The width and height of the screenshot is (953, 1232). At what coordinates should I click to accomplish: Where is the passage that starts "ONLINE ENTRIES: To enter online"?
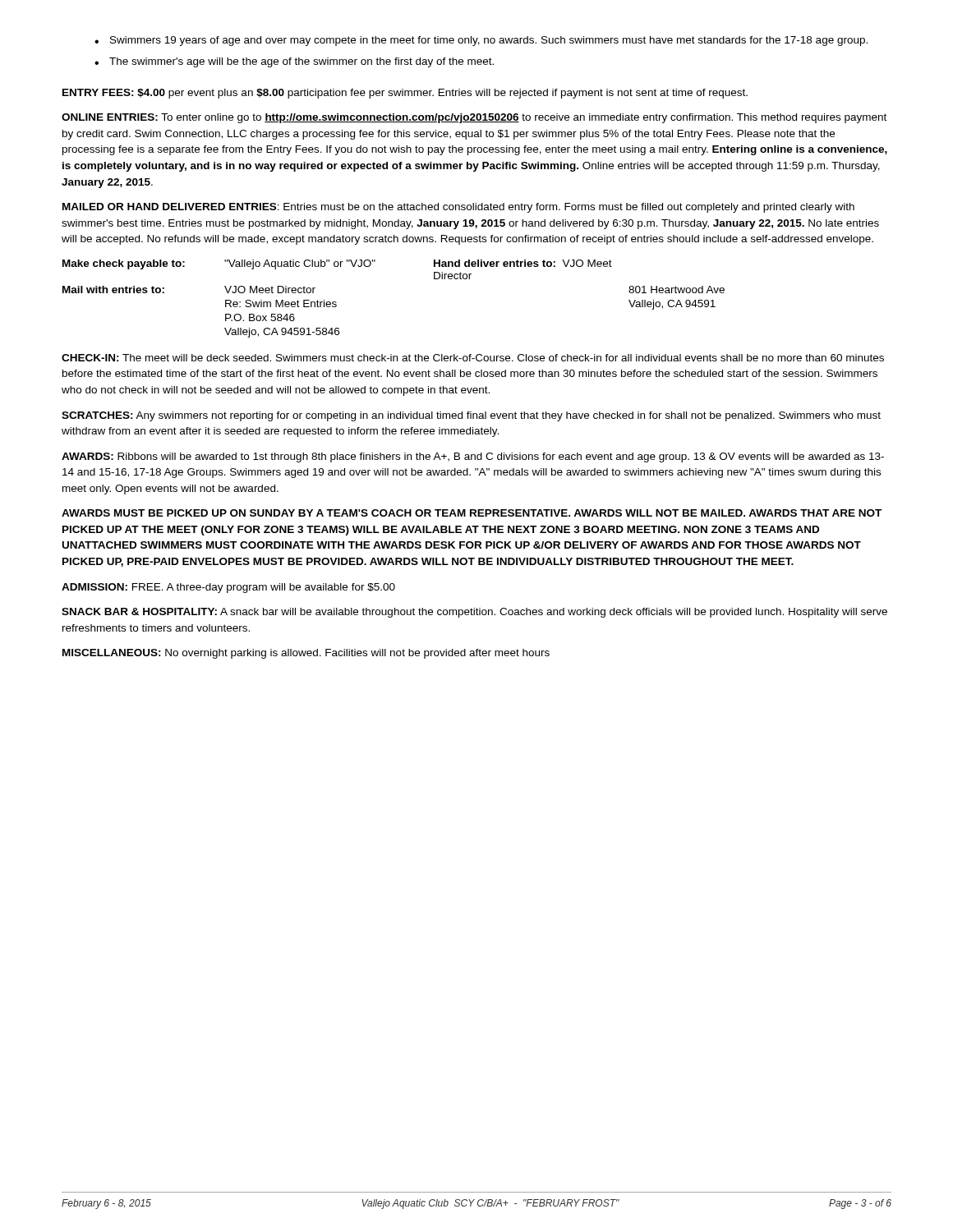coord(475,149)
